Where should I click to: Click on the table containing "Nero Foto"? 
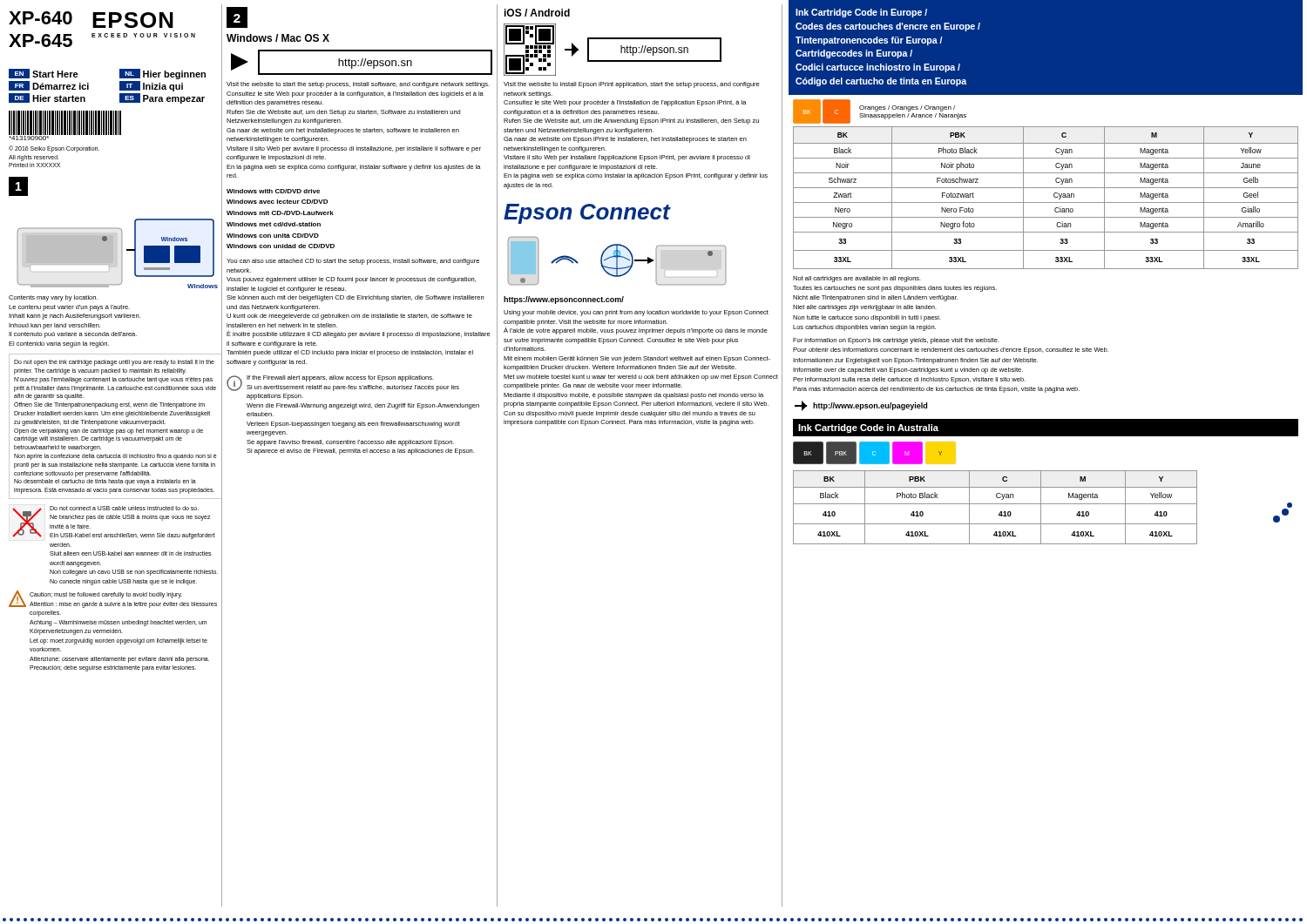(x=1046, y=197)
